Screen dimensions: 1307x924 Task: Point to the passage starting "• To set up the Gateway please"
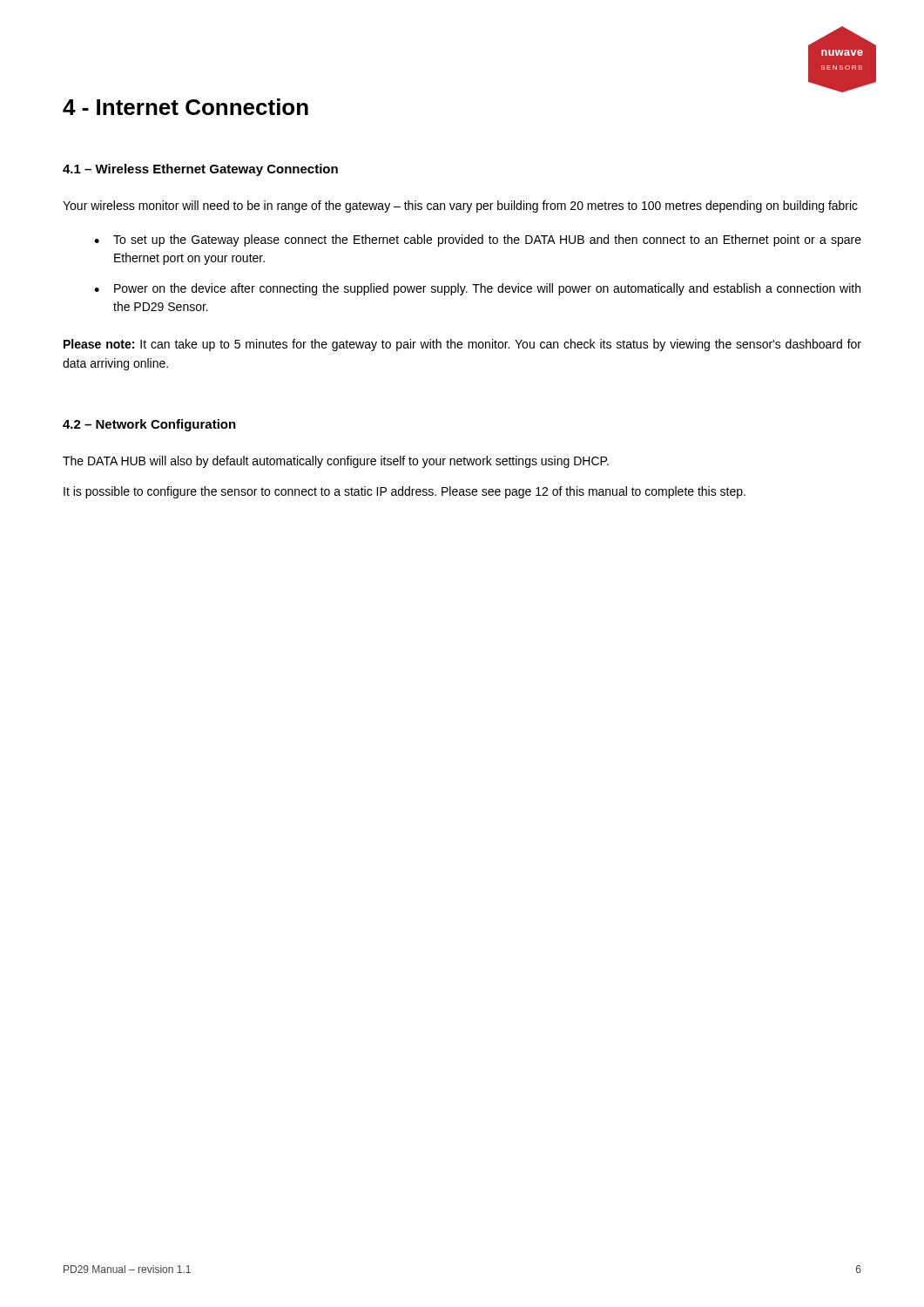462,249
